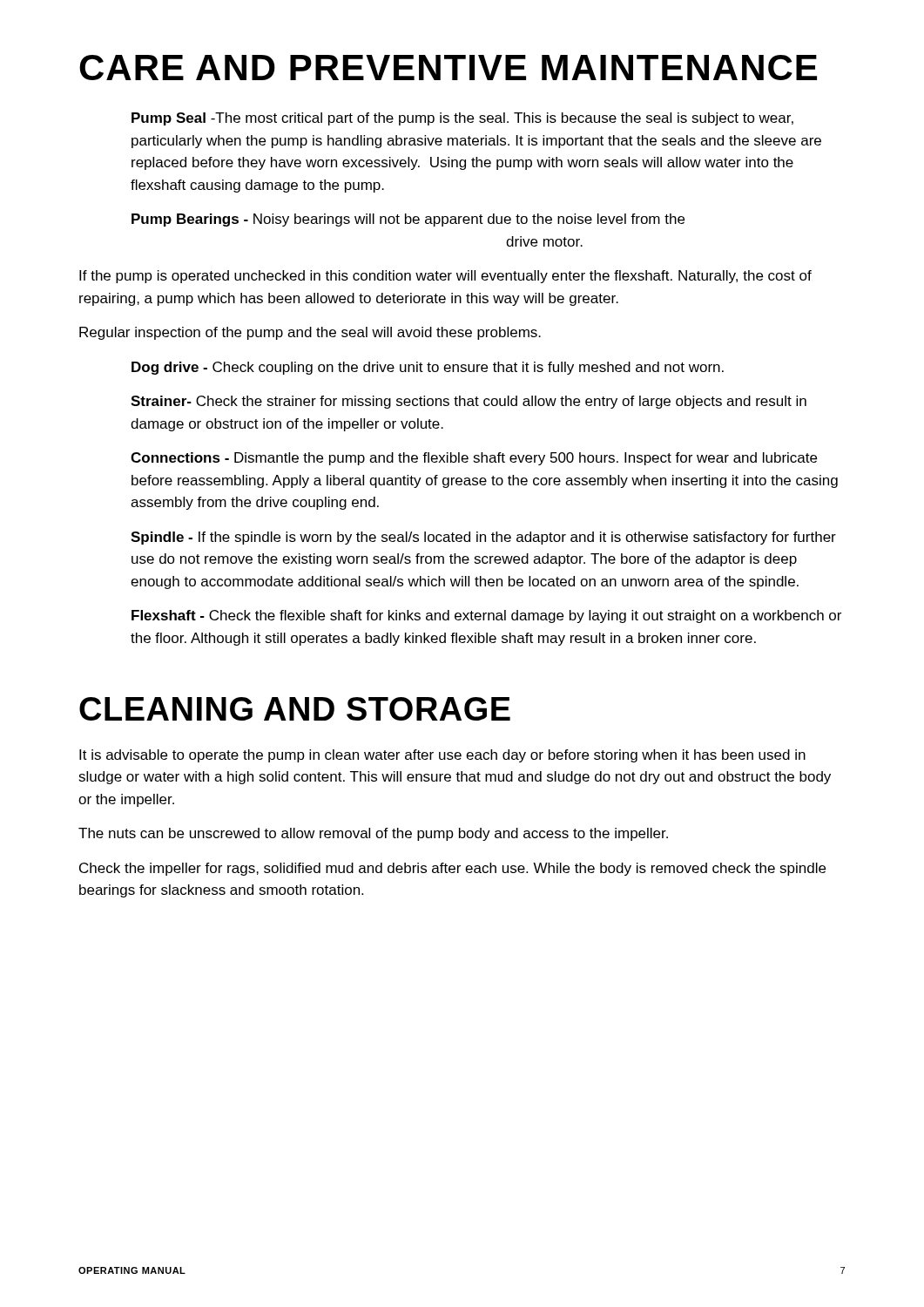This screenshot has width=924, height=1307.
Task: Select the text block with the text "If the pump is"
Action: click(445, 287)
